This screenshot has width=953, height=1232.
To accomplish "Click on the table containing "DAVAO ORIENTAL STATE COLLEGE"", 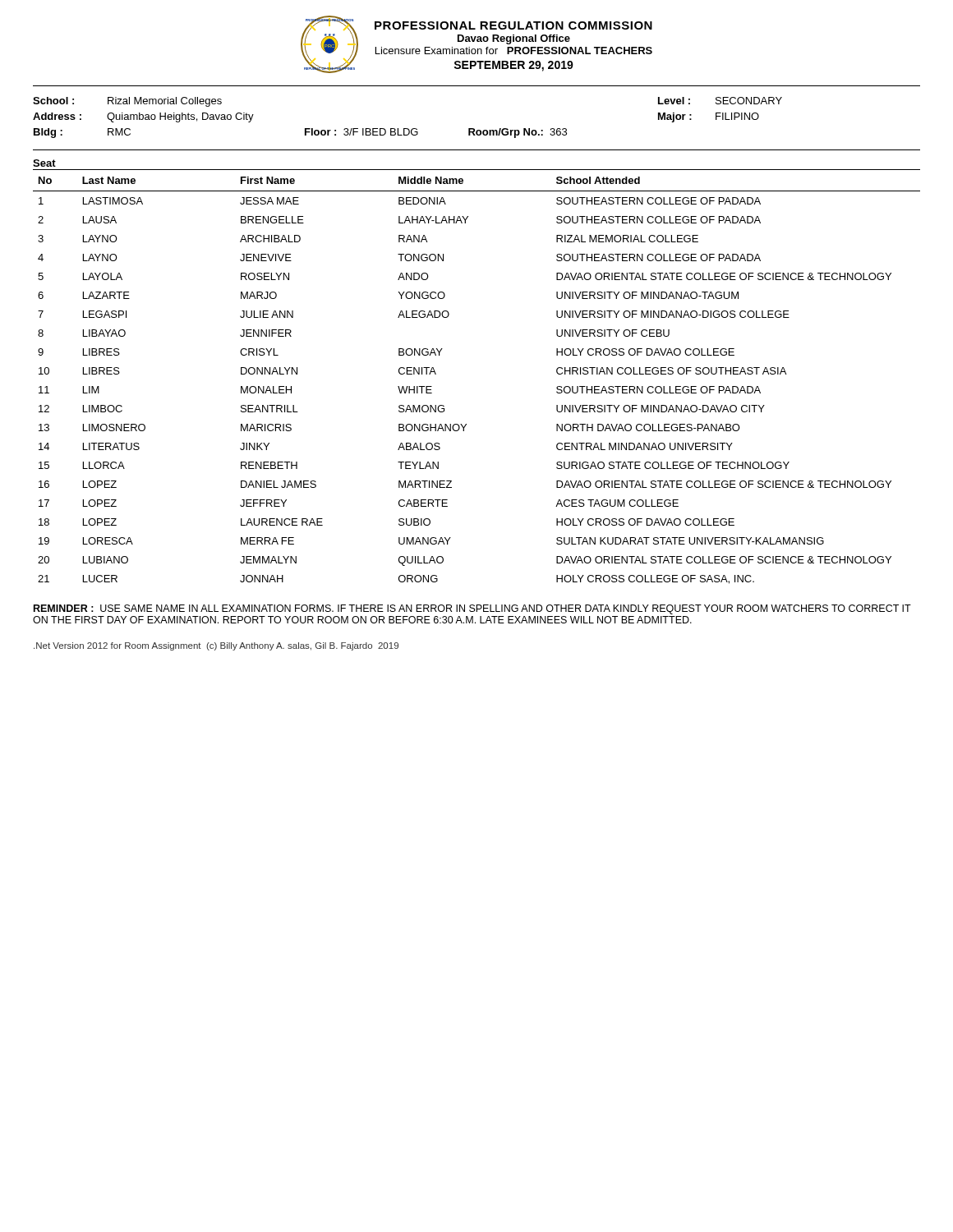I will point(476,379).
